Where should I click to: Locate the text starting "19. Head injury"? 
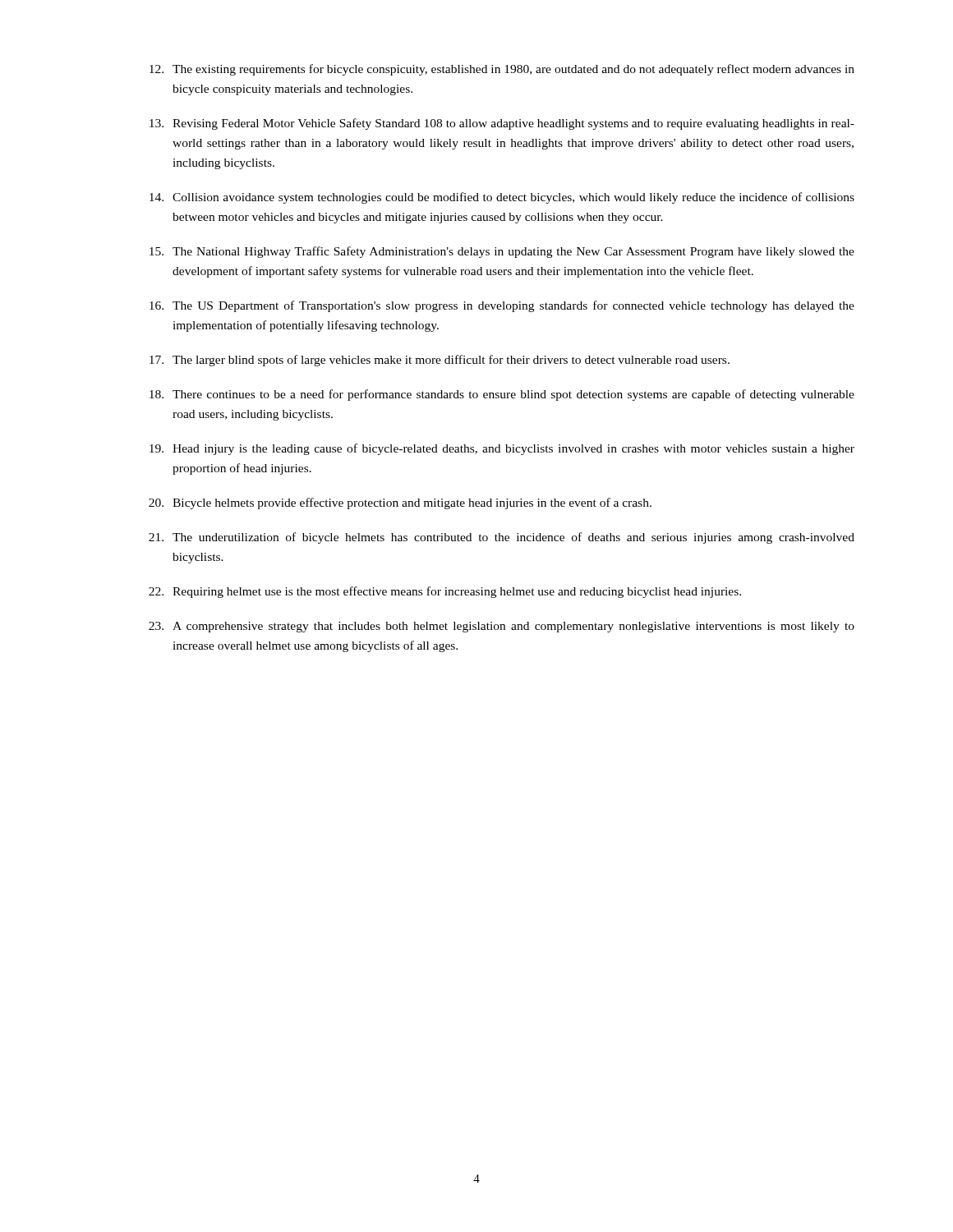tap(488, 458)
